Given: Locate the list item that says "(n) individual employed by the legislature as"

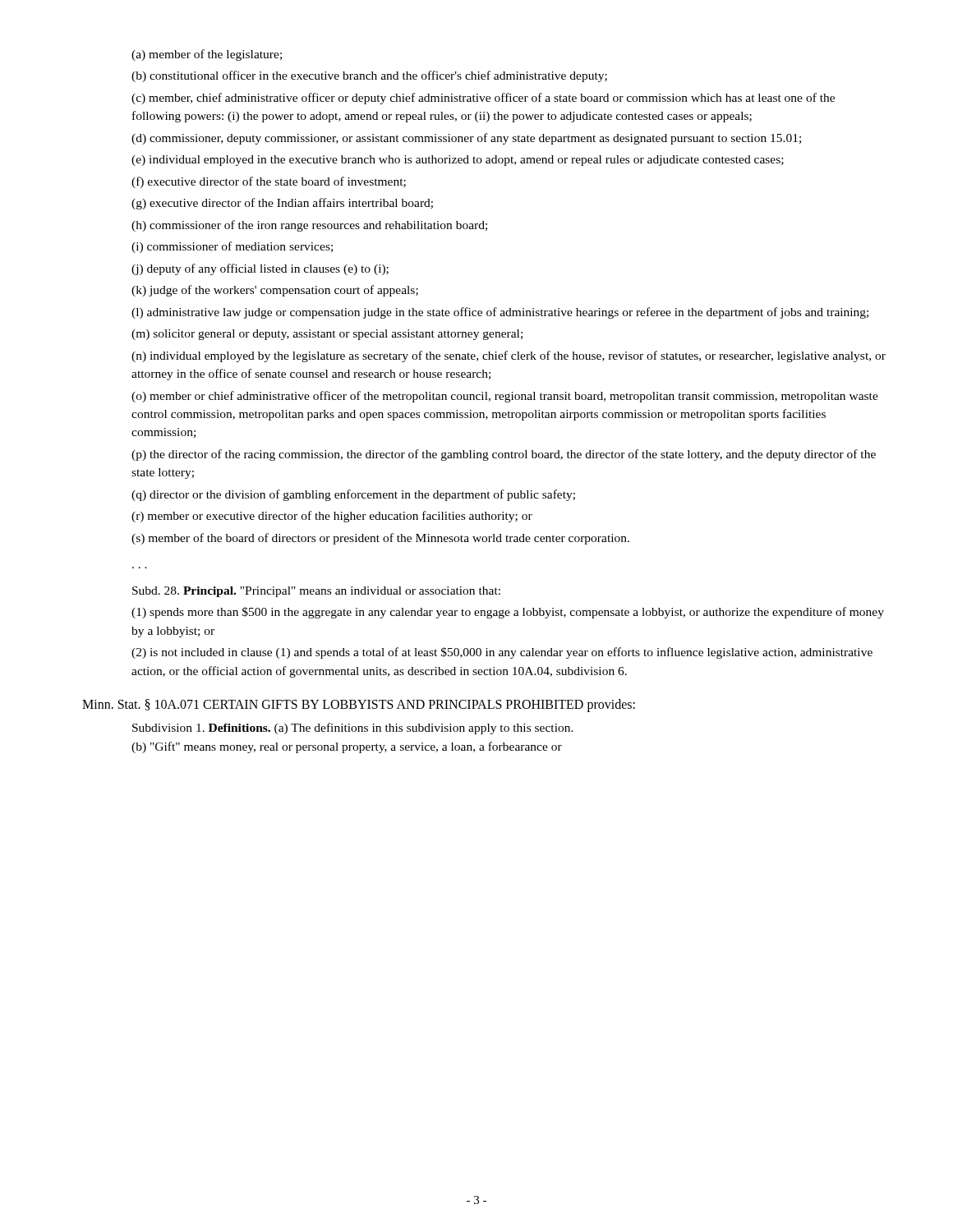Looking at the screenshot, I should (x=509, y=365).
